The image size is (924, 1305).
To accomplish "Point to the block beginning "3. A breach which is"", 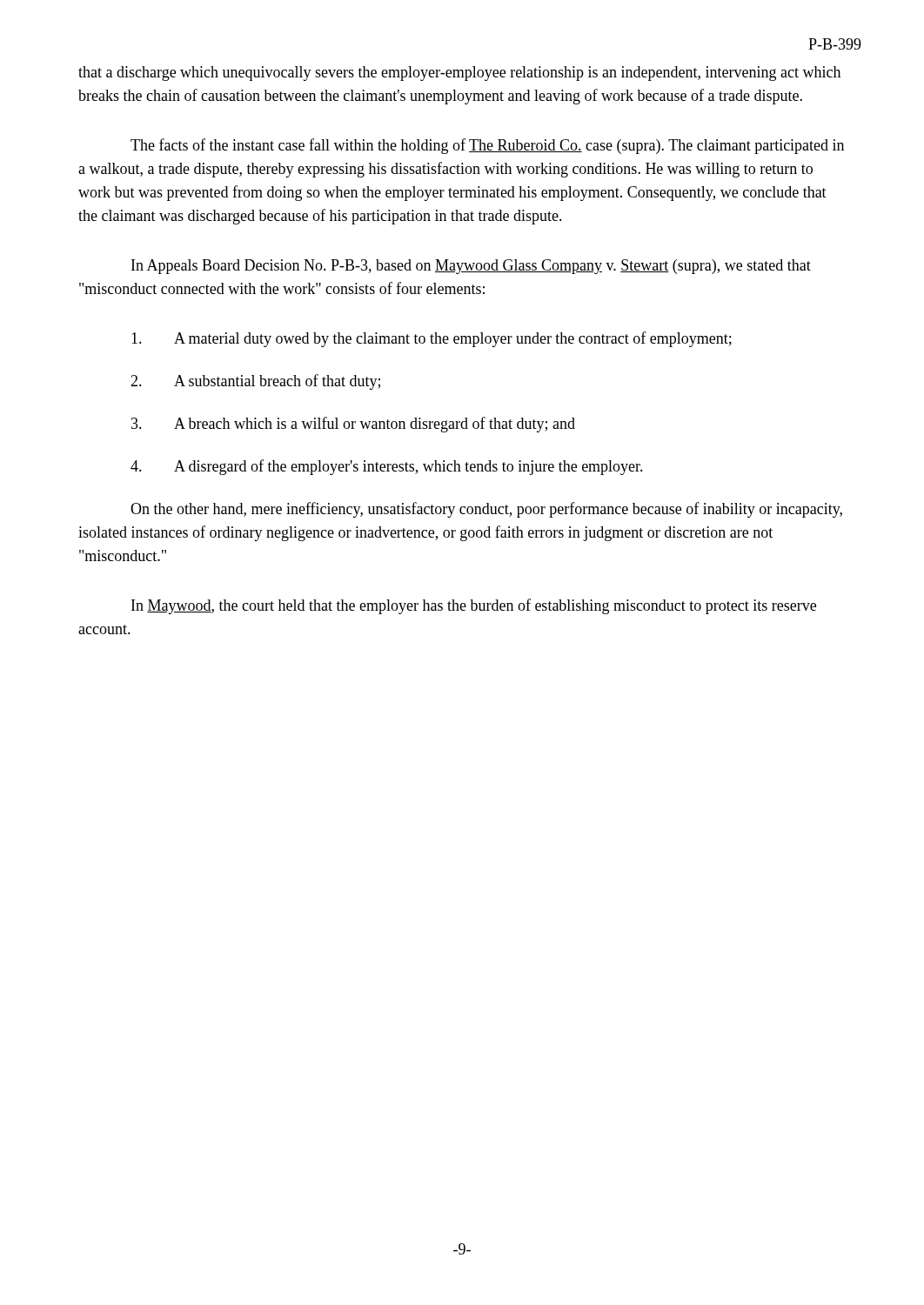I will [x=488, y=424].
